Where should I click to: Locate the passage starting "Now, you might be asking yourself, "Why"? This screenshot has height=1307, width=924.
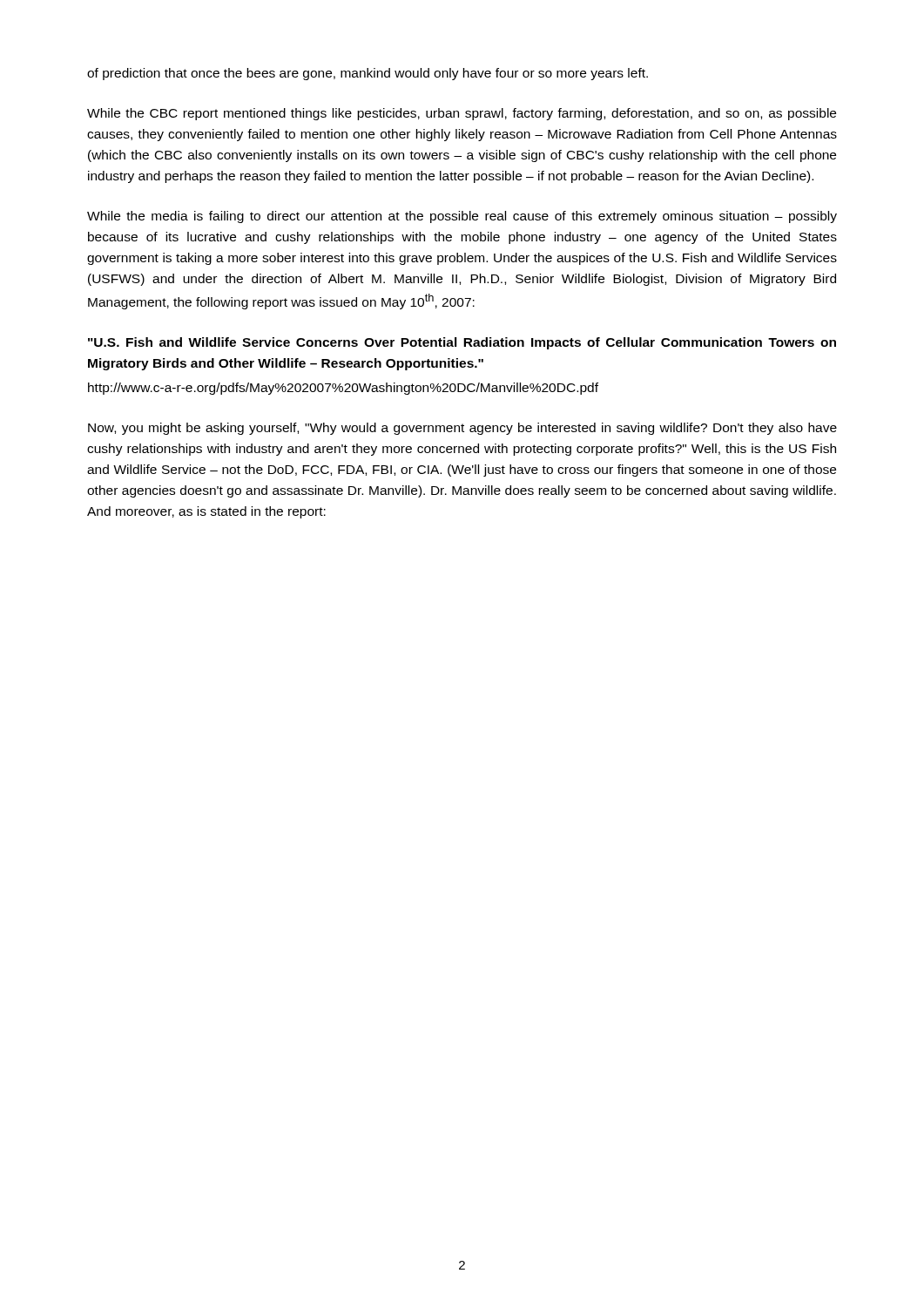[462, 470]
